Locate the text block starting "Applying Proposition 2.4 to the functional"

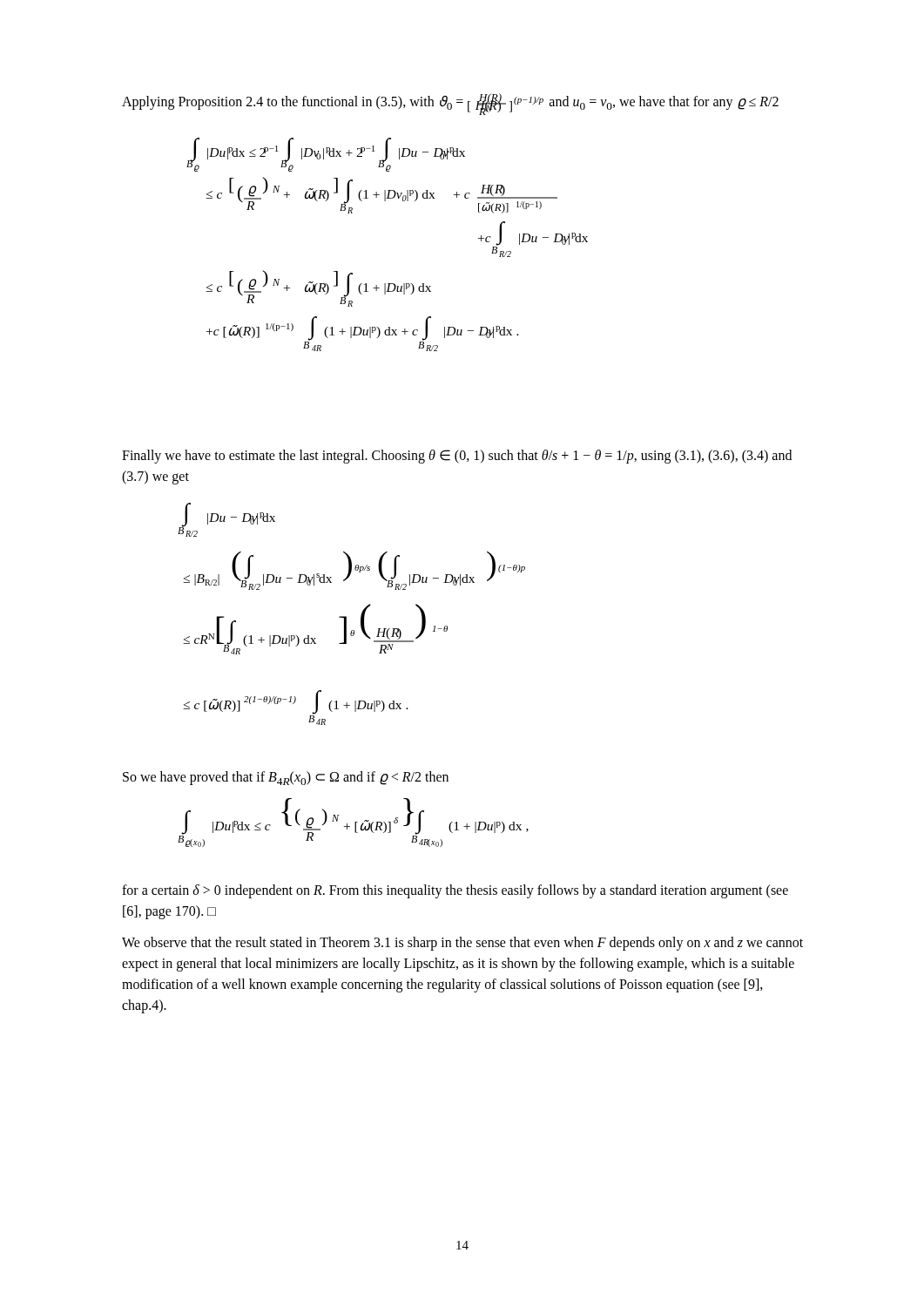coord(450,103)
